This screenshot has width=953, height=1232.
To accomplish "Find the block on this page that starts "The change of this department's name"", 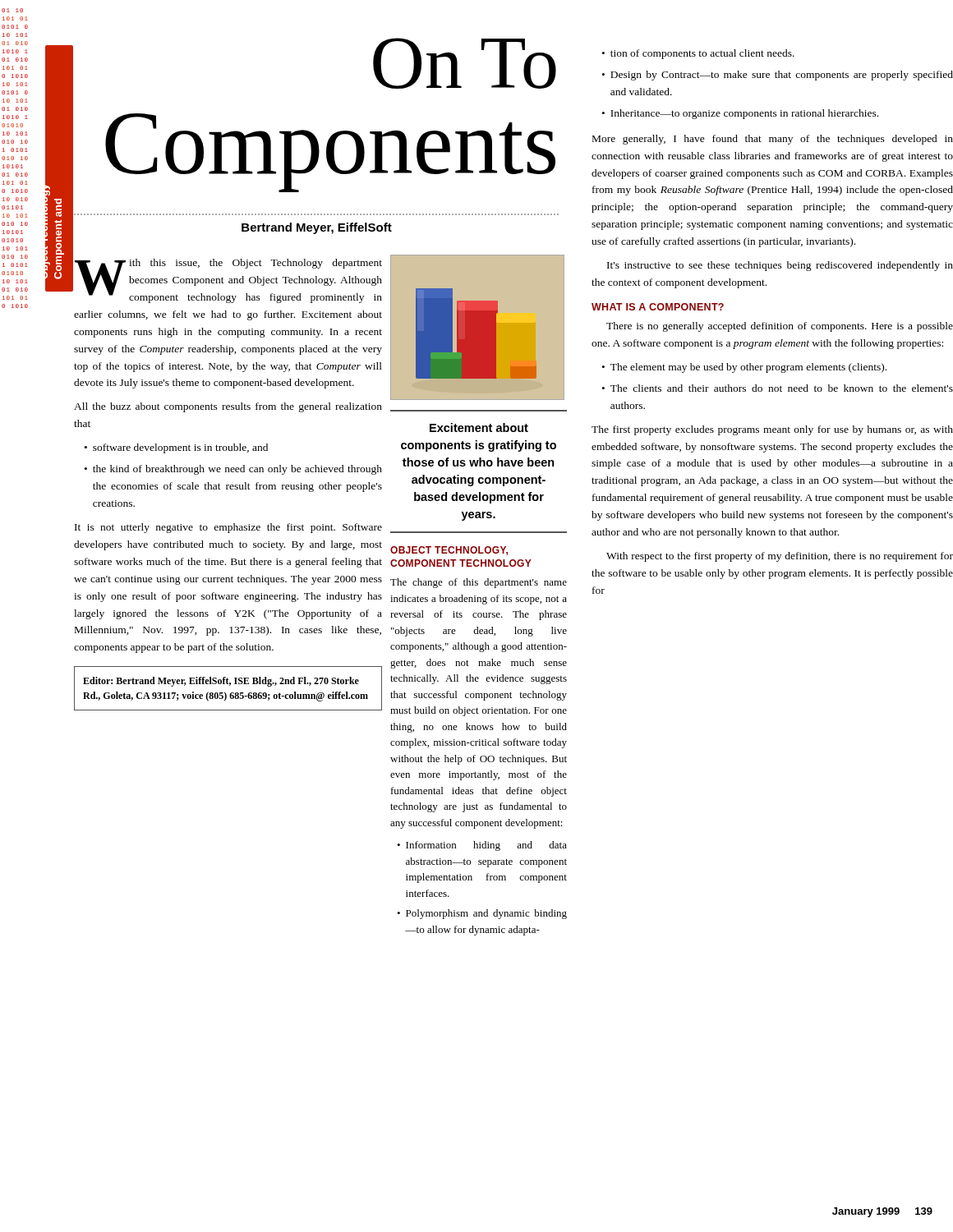I will pyautogui.click(x=479, y=702).
